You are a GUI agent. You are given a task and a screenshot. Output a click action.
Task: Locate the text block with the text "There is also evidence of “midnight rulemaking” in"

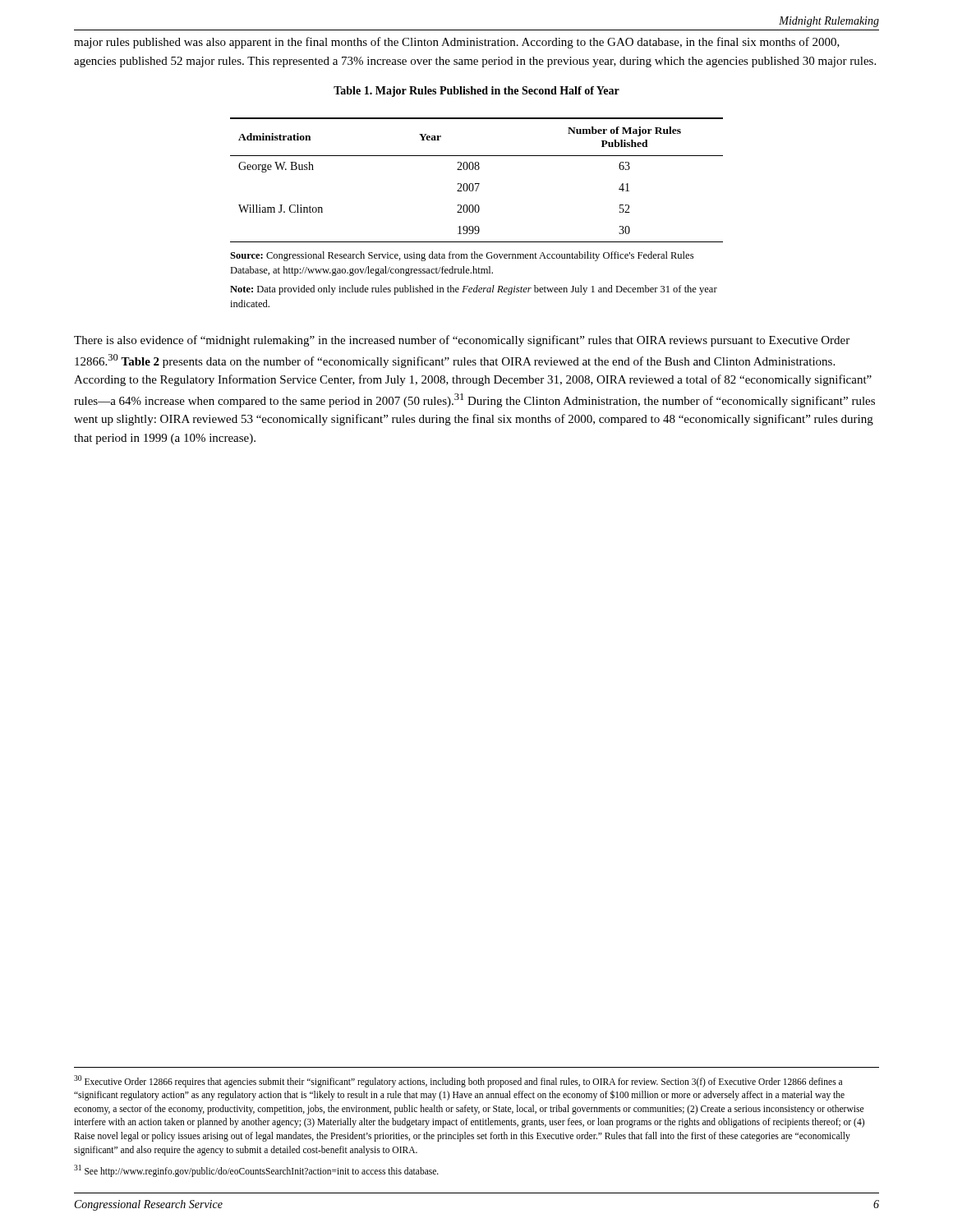[x=475, y=389]
